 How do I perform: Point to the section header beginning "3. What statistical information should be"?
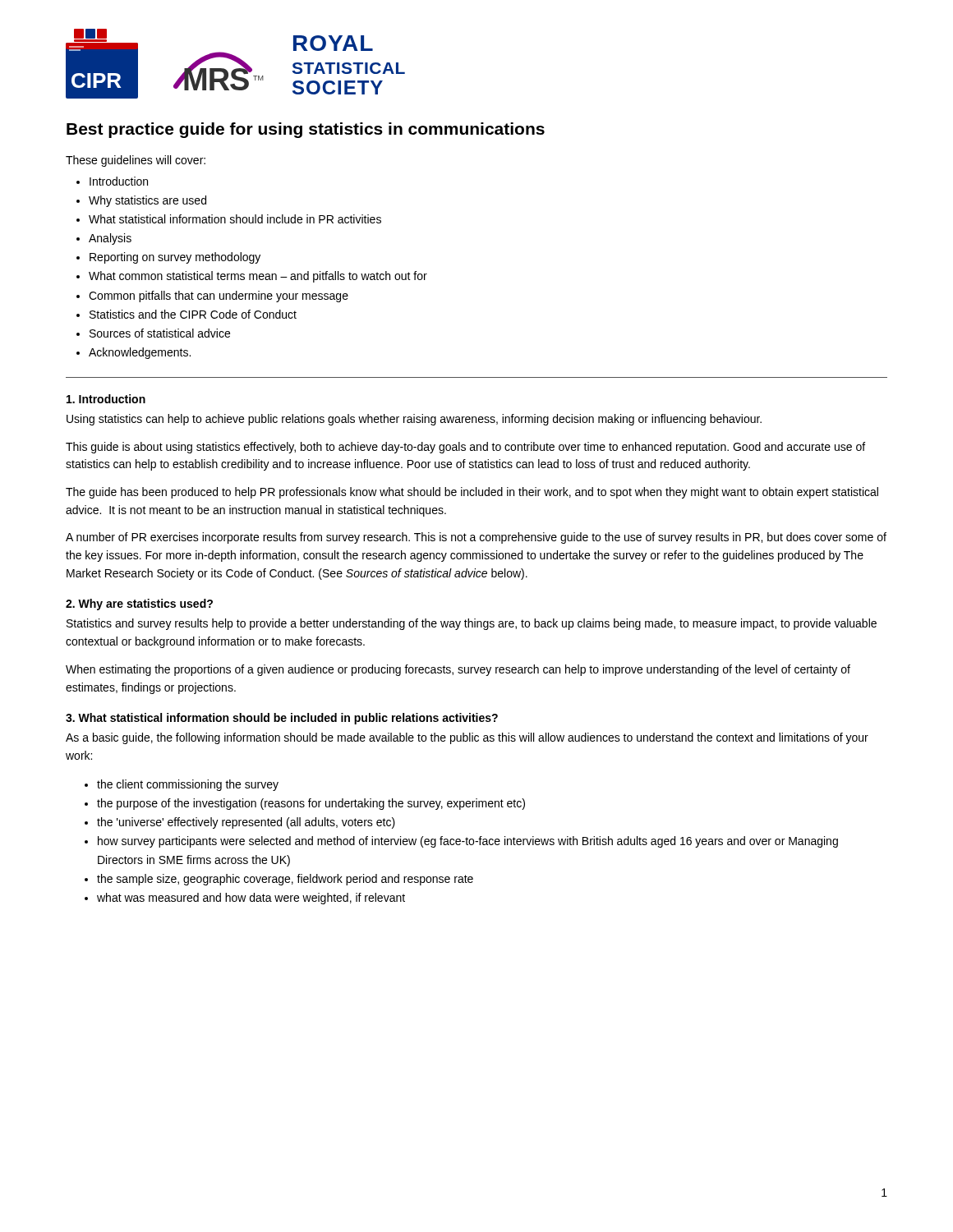click(282, 718)
